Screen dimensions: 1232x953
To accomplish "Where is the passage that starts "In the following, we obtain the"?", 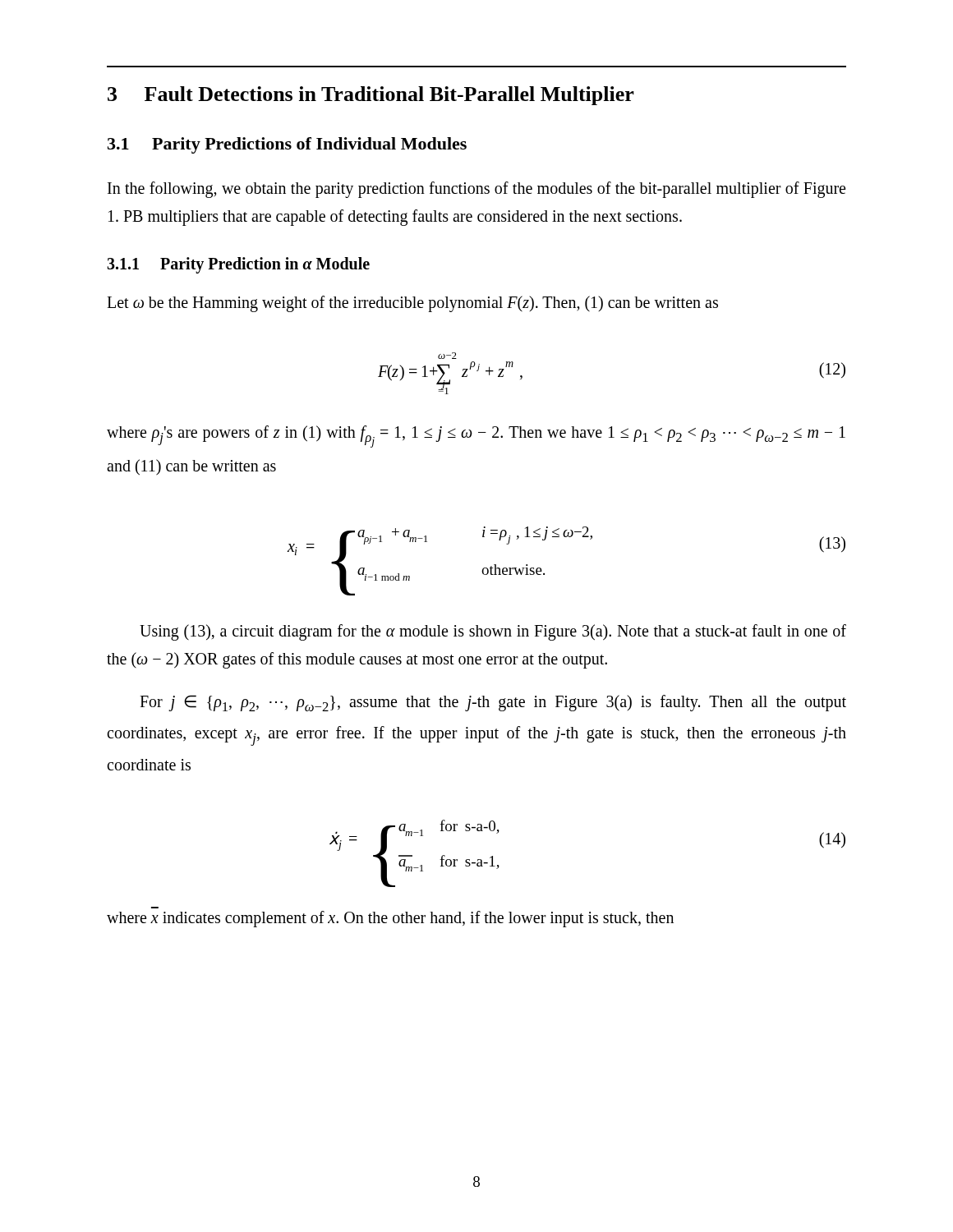I will coord(476,202).
